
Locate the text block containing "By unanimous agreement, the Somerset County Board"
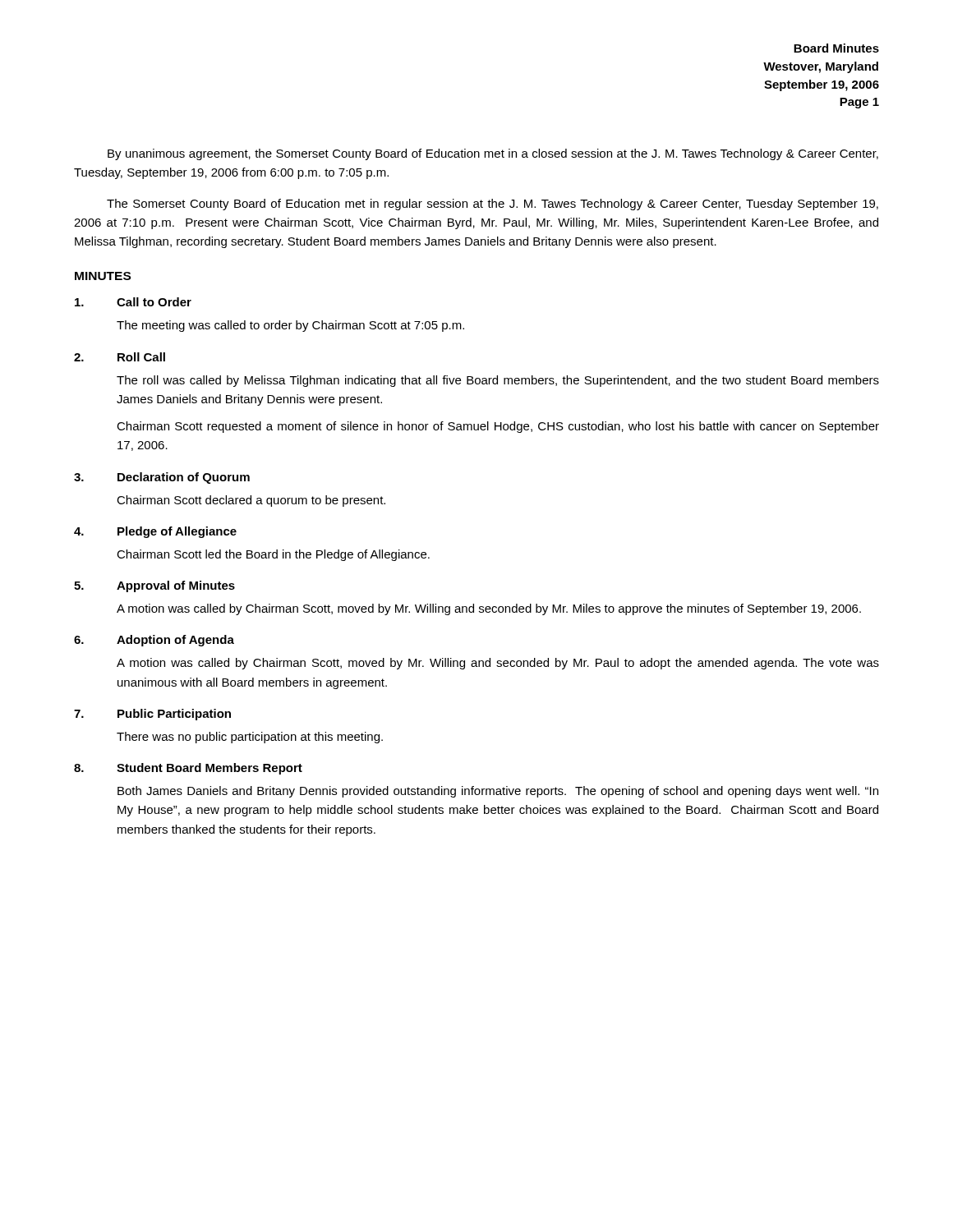click(x=476, y=163)
